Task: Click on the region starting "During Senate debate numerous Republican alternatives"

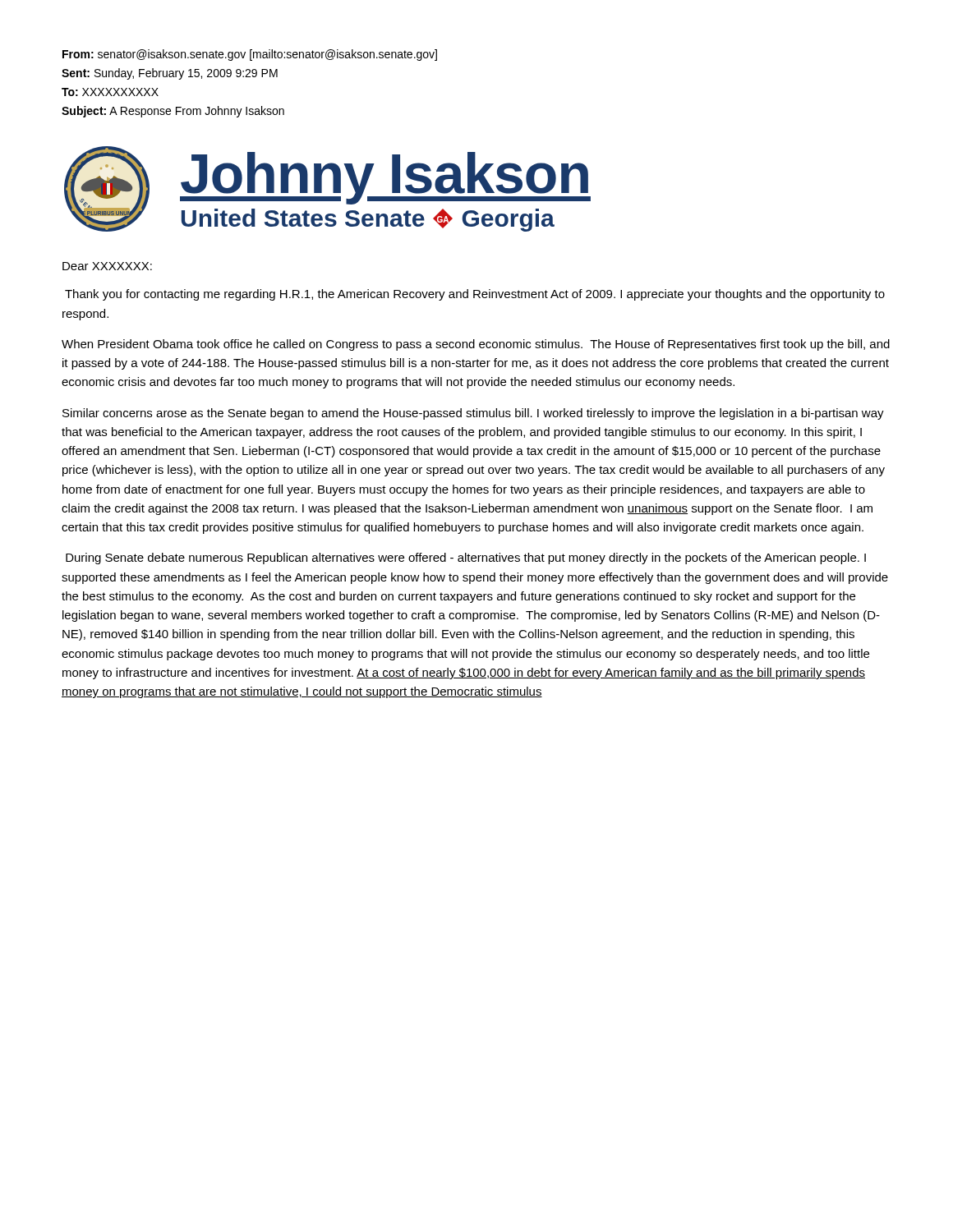Action: coord(475,624)
